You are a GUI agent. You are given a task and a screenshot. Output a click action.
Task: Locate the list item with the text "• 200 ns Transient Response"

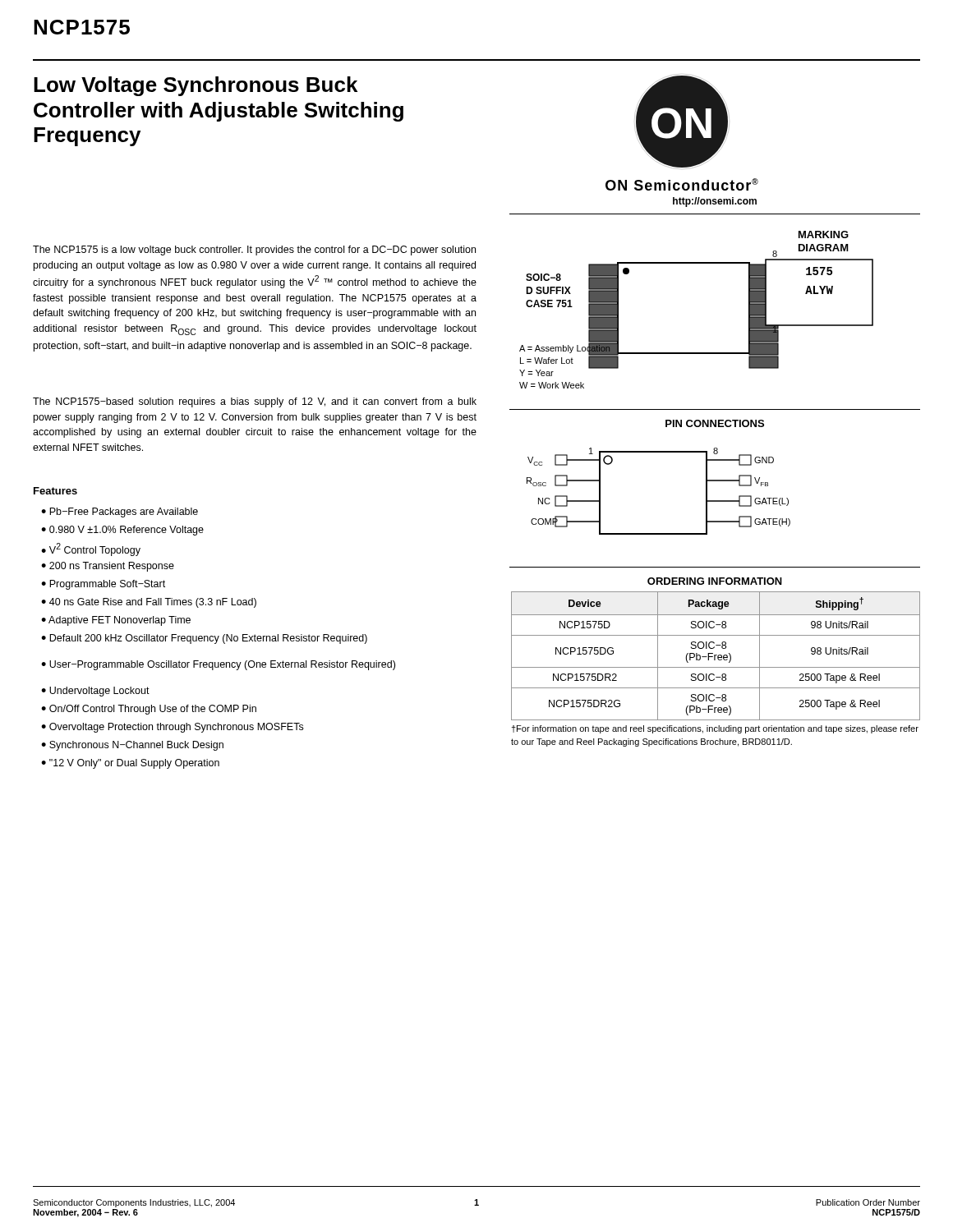click(x=108, y=566)
